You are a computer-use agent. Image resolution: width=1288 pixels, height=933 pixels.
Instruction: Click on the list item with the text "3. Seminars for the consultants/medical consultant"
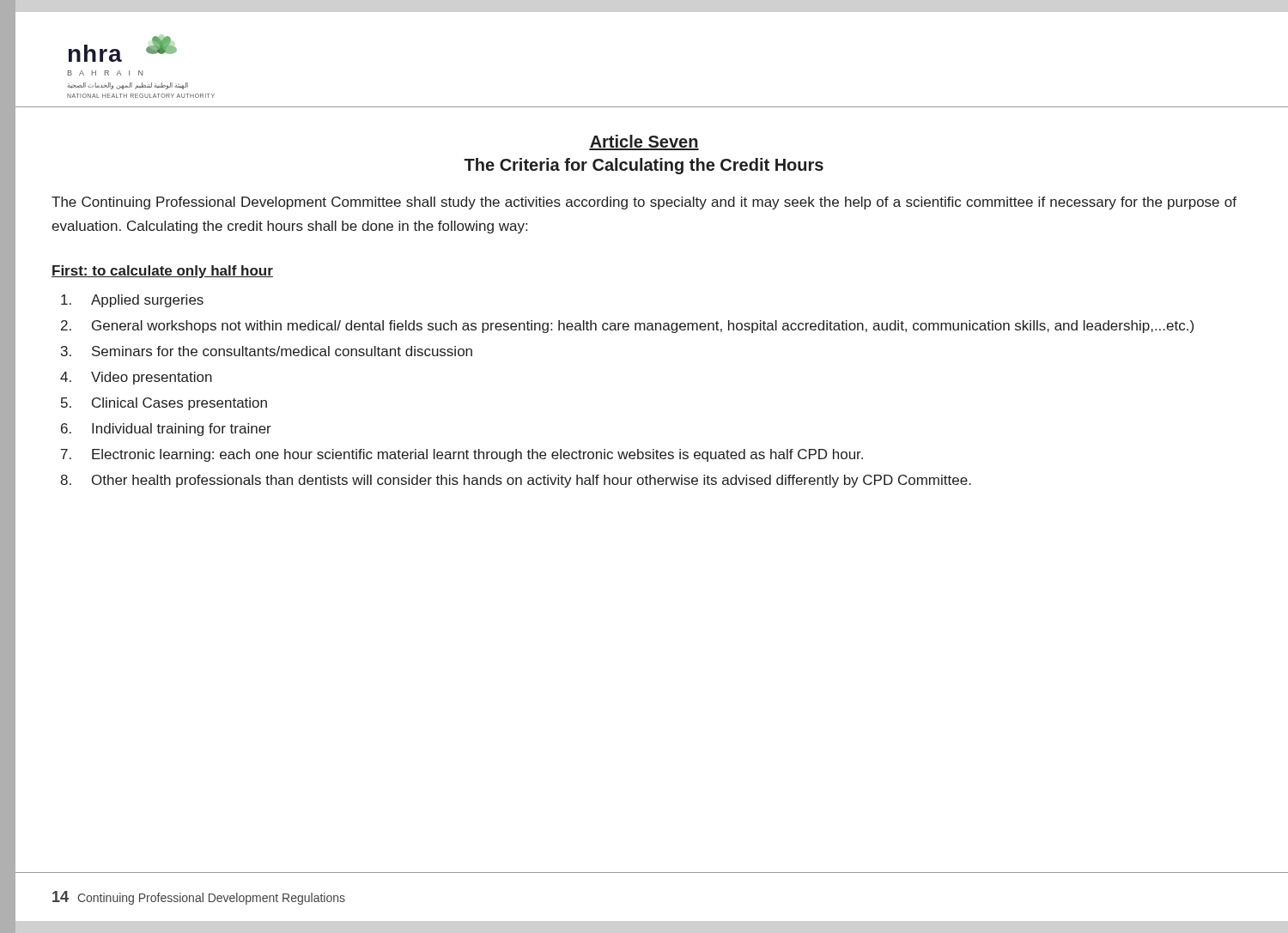click(x=267, y=351)
